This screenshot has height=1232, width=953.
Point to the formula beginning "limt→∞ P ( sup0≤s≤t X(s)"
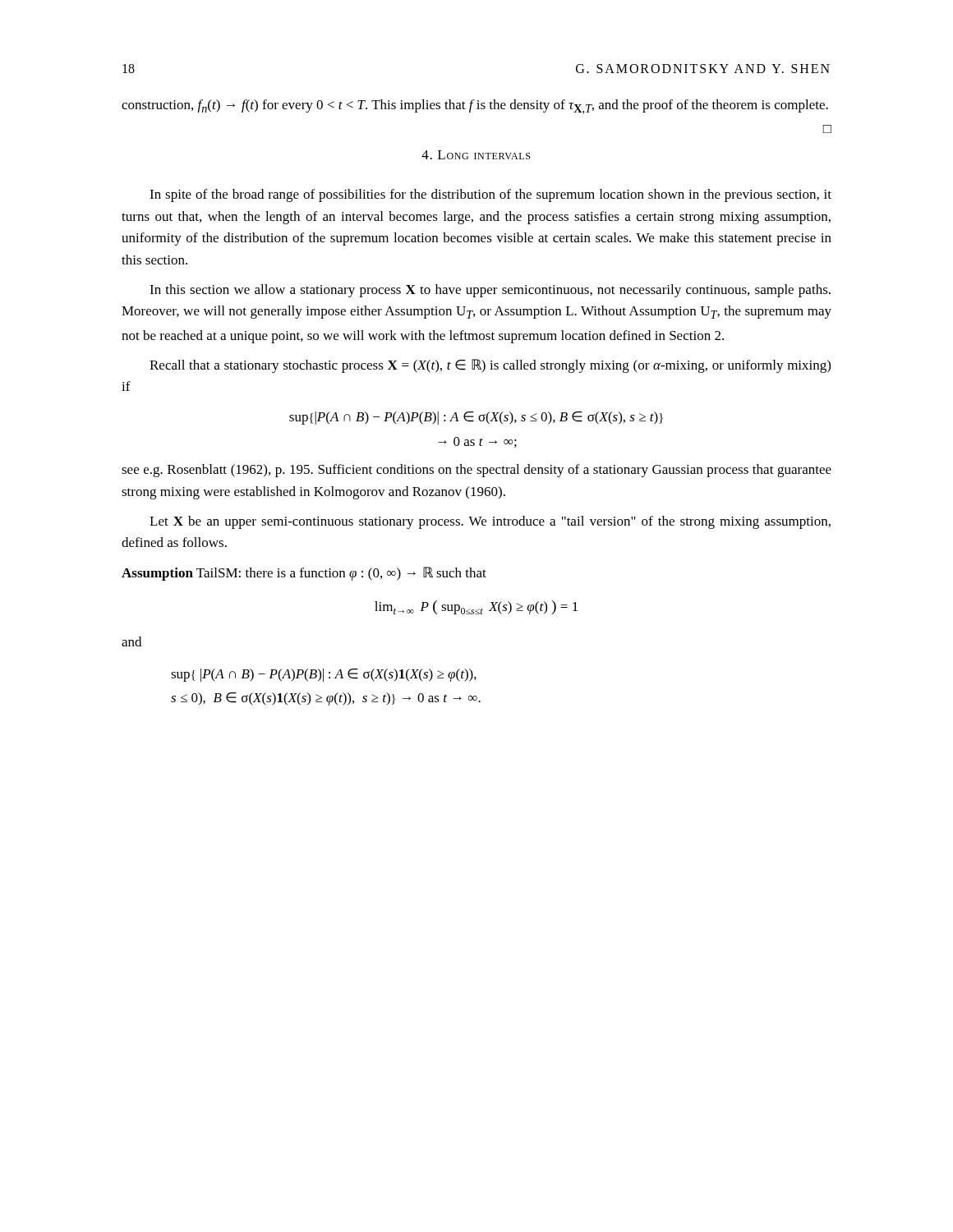pyautogui.click(x=476, y=607)
